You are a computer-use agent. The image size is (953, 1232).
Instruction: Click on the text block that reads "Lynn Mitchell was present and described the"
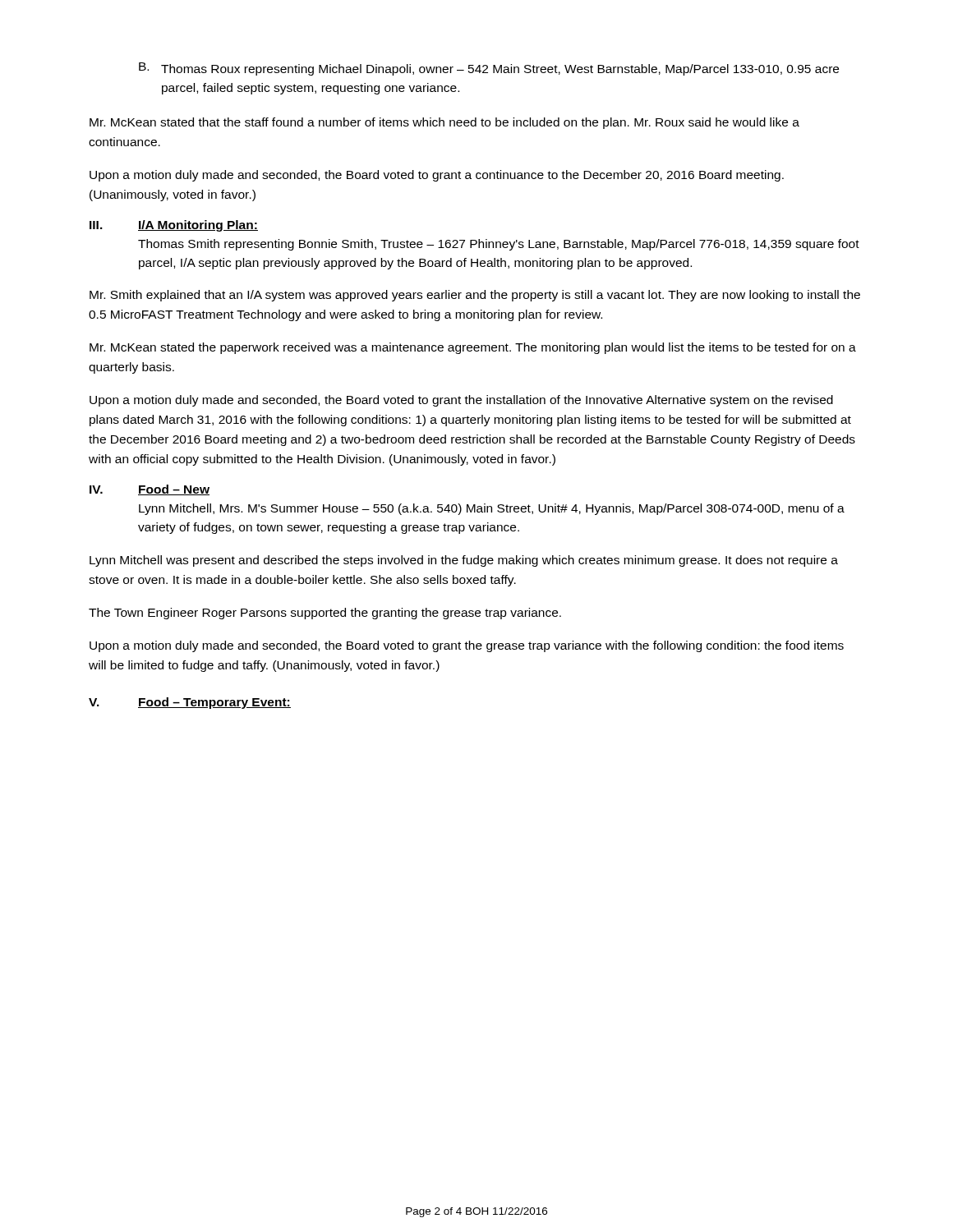point(463,569)
